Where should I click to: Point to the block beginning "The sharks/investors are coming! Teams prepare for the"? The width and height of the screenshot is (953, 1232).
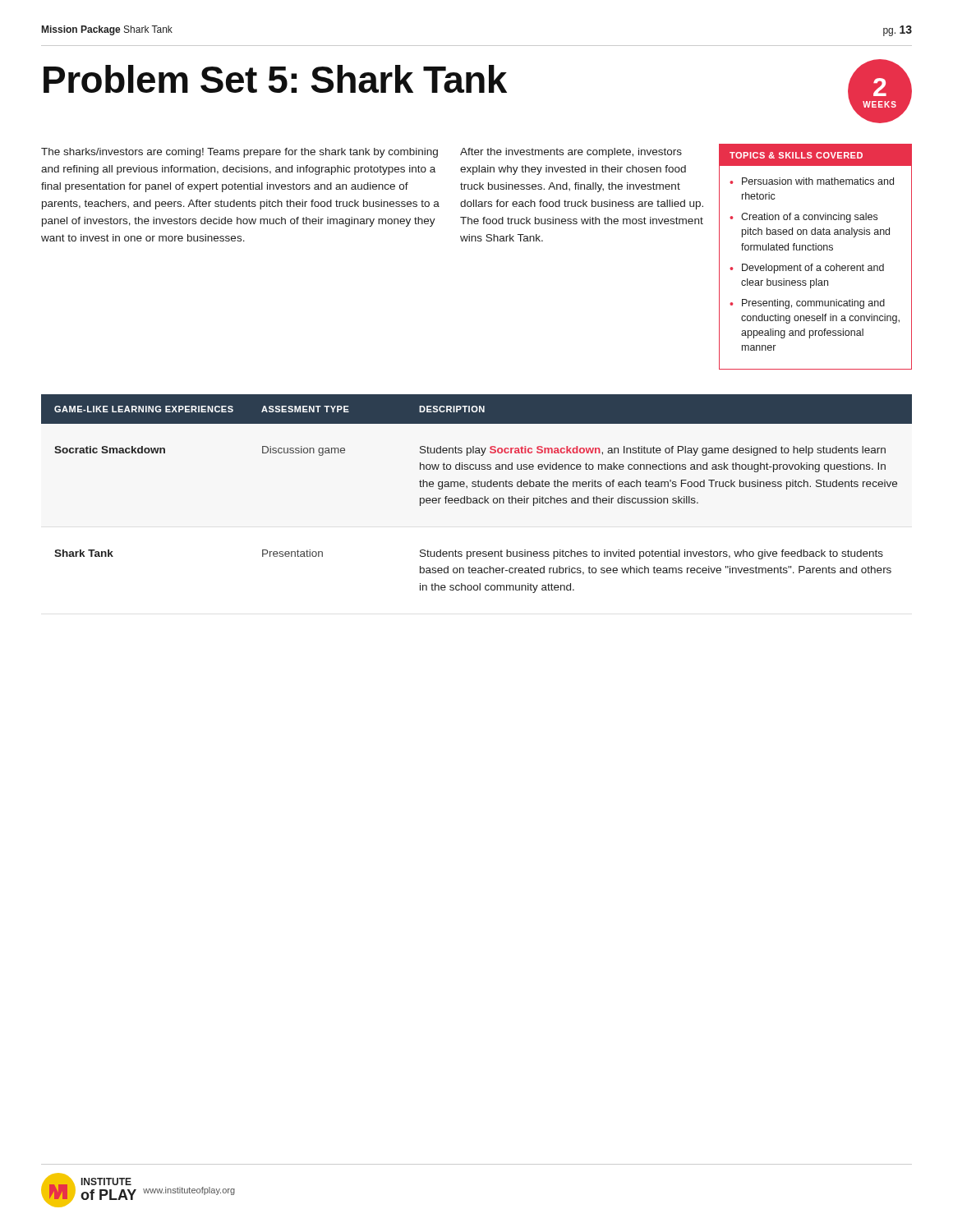pyautogui.click(x=242, y=195)
